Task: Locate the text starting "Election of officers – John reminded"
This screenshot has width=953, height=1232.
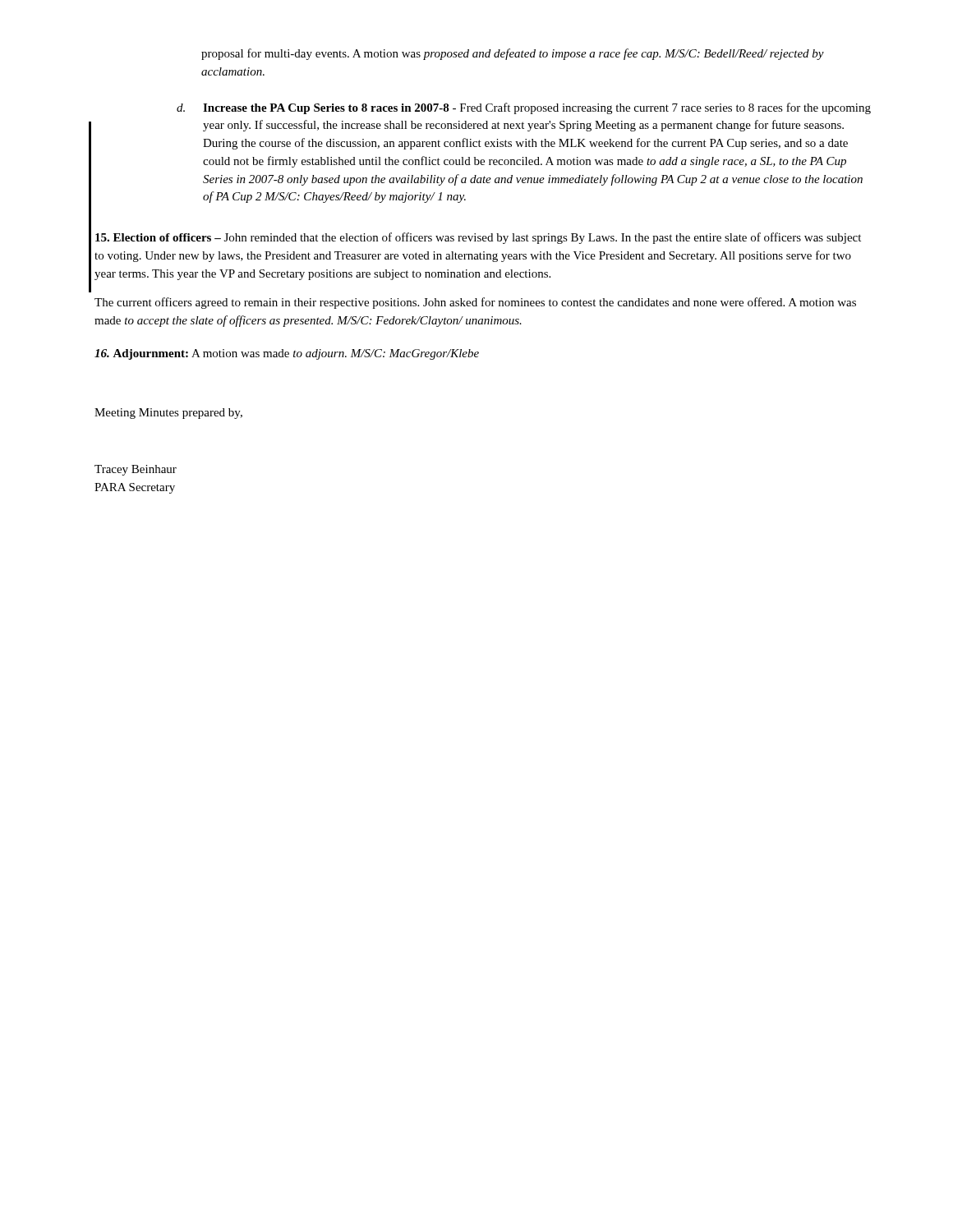Action: pos(483,280)
